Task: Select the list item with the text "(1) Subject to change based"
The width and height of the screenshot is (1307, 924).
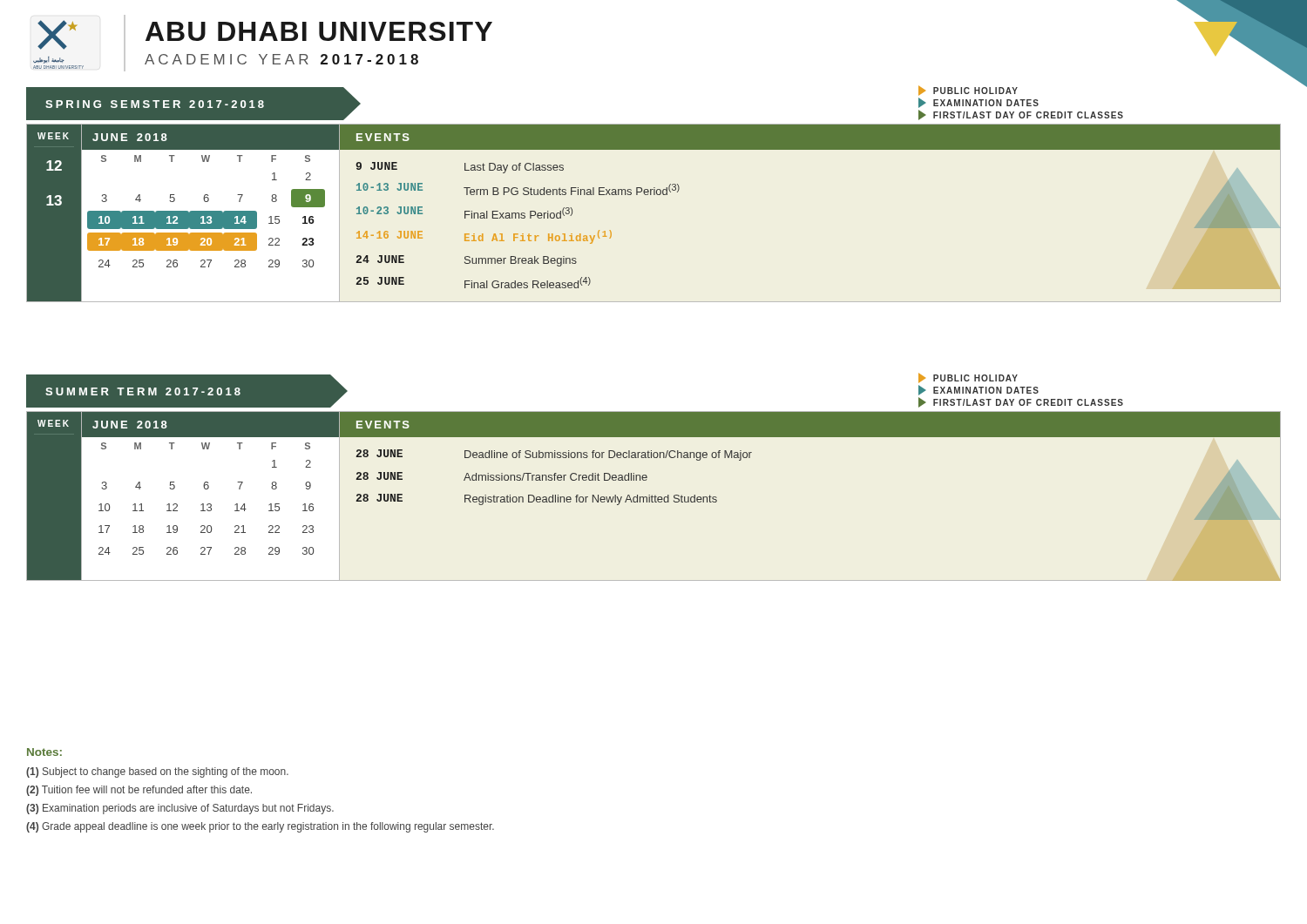Action: tap(157, 772)
